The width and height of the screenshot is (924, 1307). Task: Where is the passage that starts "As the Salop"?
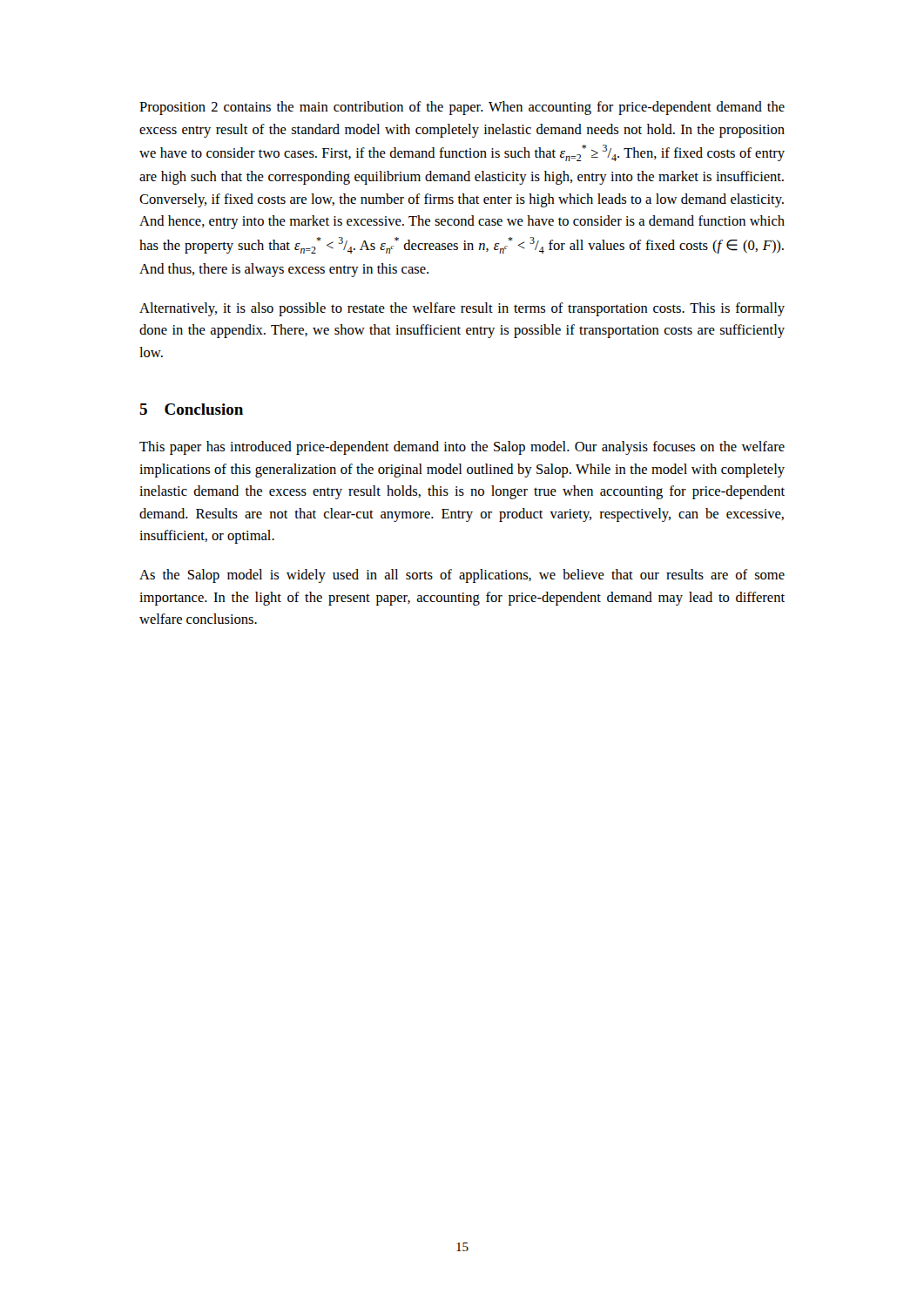[462, 597]
